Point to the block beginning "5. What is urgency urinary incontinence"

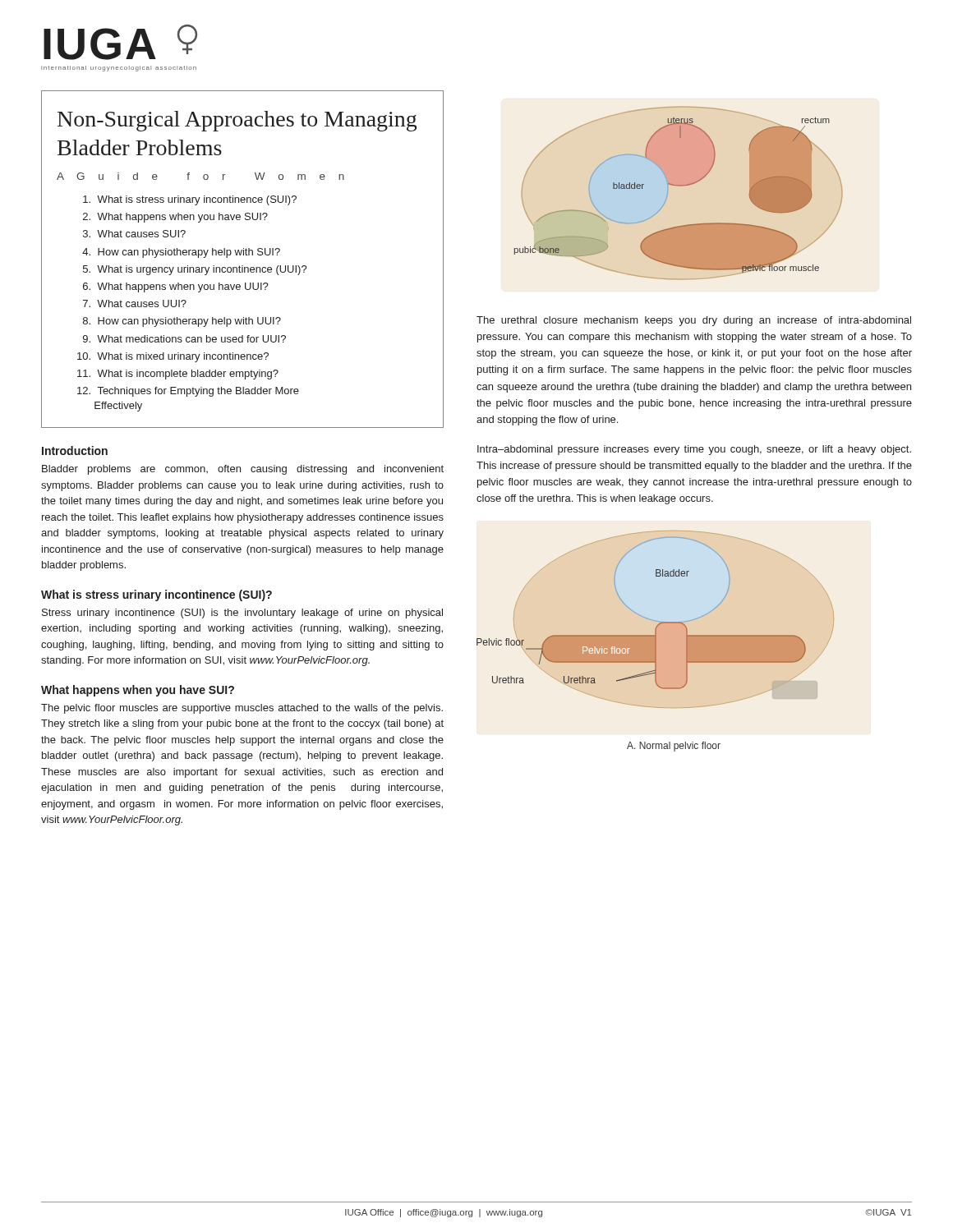point(190,269)
